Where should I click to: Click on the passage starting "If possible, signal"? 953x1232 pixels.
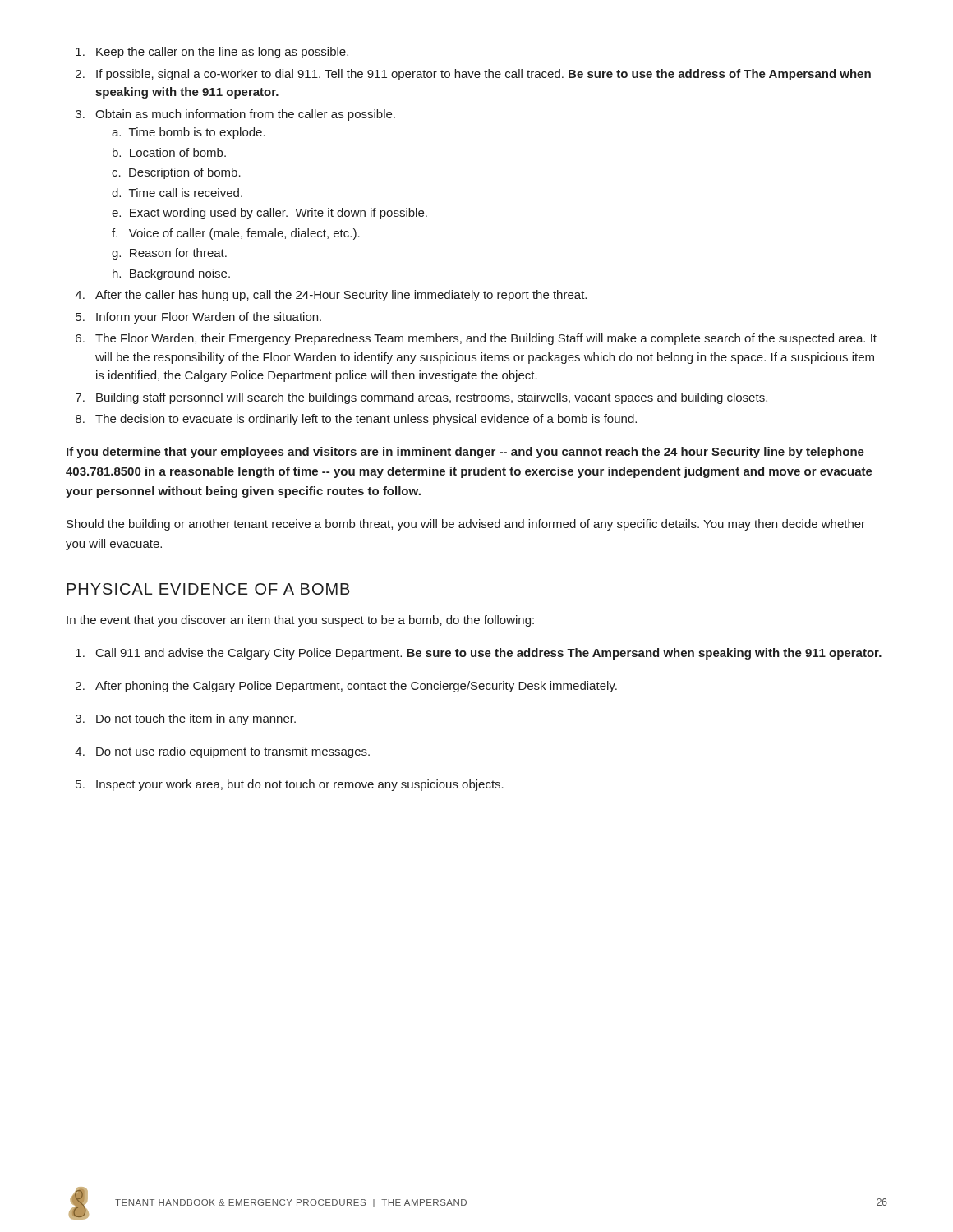click(x=483, y=82)
